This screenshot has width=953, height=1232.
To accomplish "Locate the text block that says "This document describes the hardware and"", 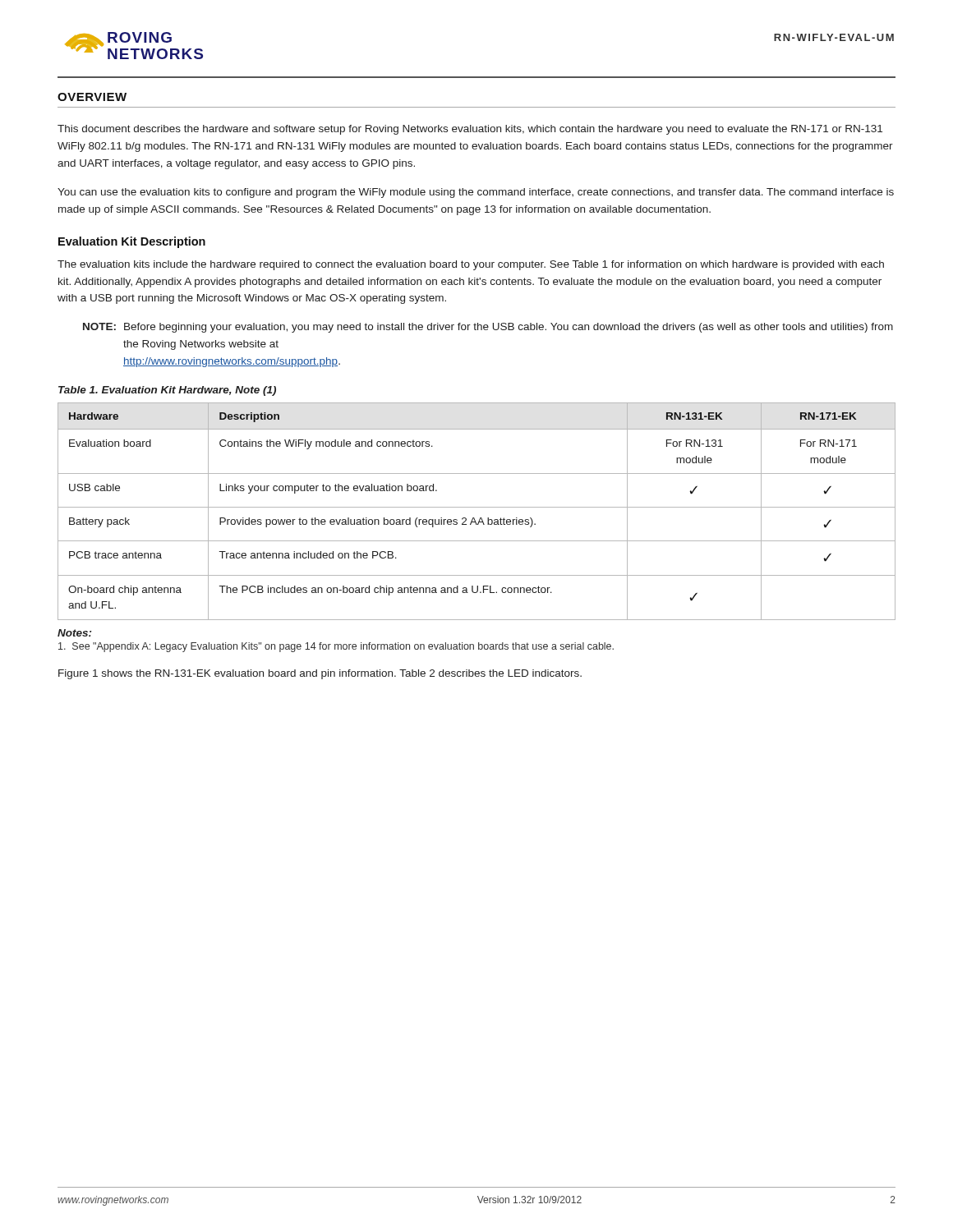I will [475, 146].
